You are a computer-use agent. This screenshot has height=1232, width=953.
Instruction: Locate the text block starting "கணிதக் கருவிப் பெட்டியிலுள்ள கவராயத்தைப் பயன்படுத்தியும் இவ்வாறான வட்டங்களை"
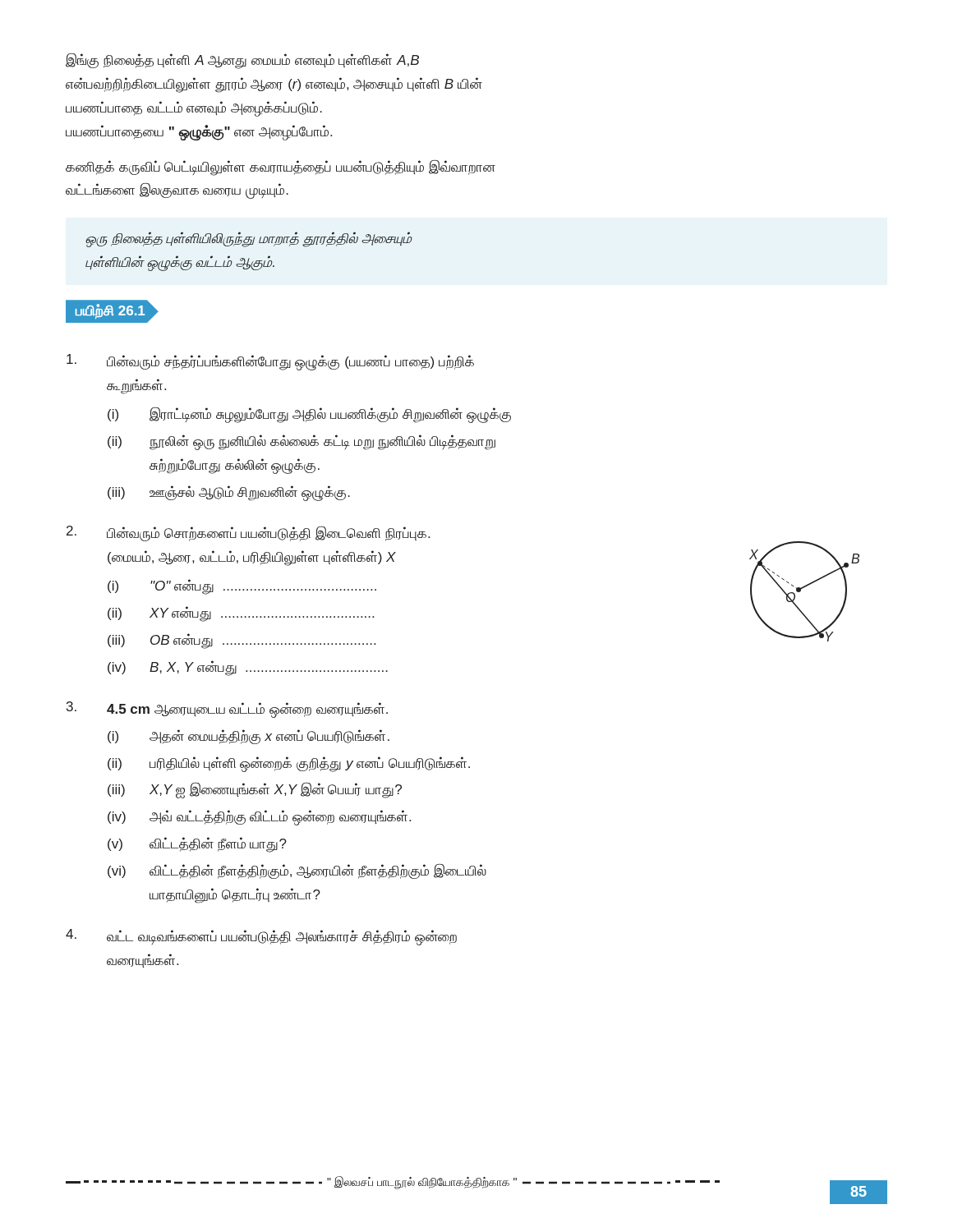pos(280,179)
